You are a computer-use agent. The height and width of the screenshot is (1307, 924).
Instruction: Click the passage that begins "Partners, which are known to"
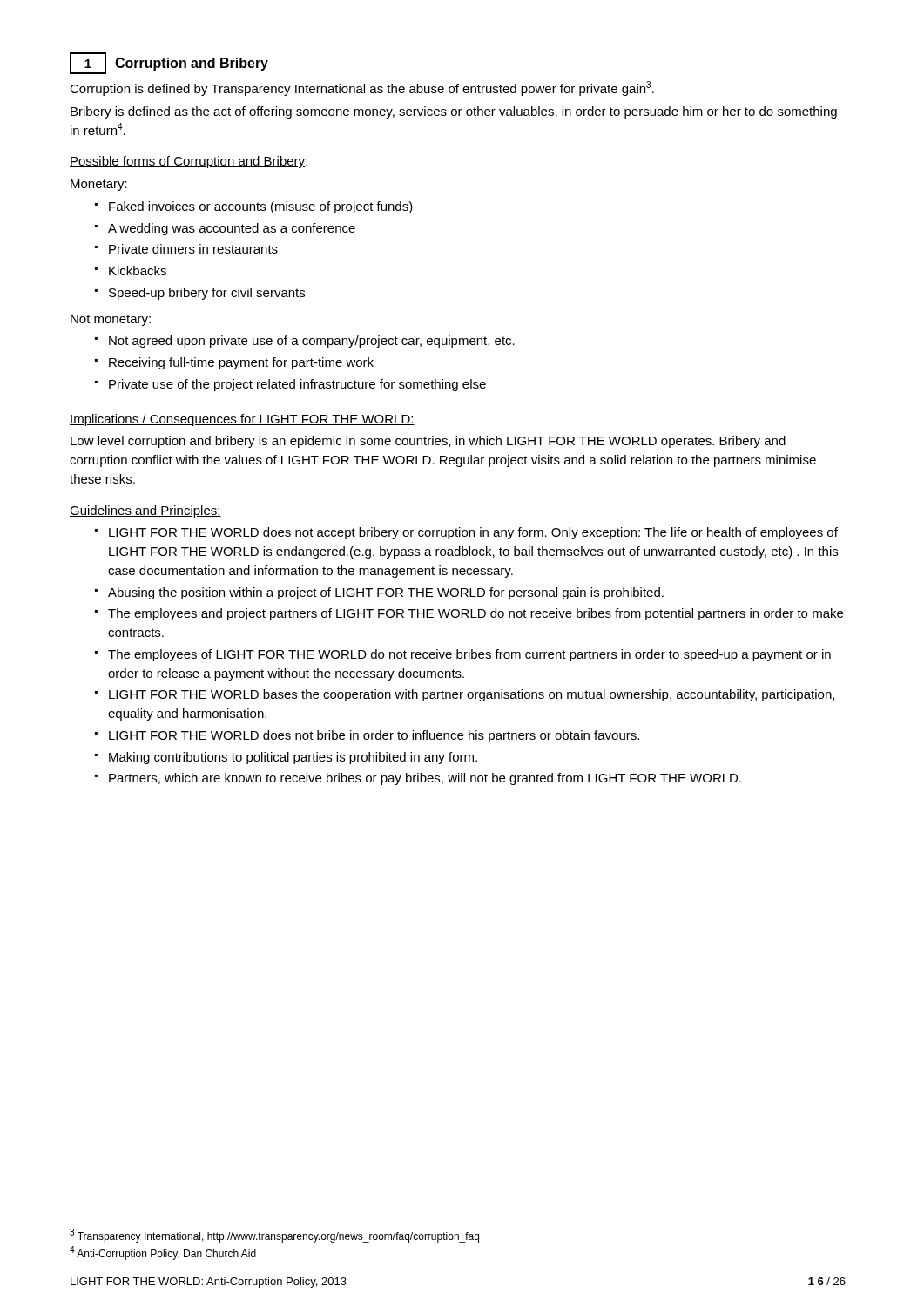(425, 778)
